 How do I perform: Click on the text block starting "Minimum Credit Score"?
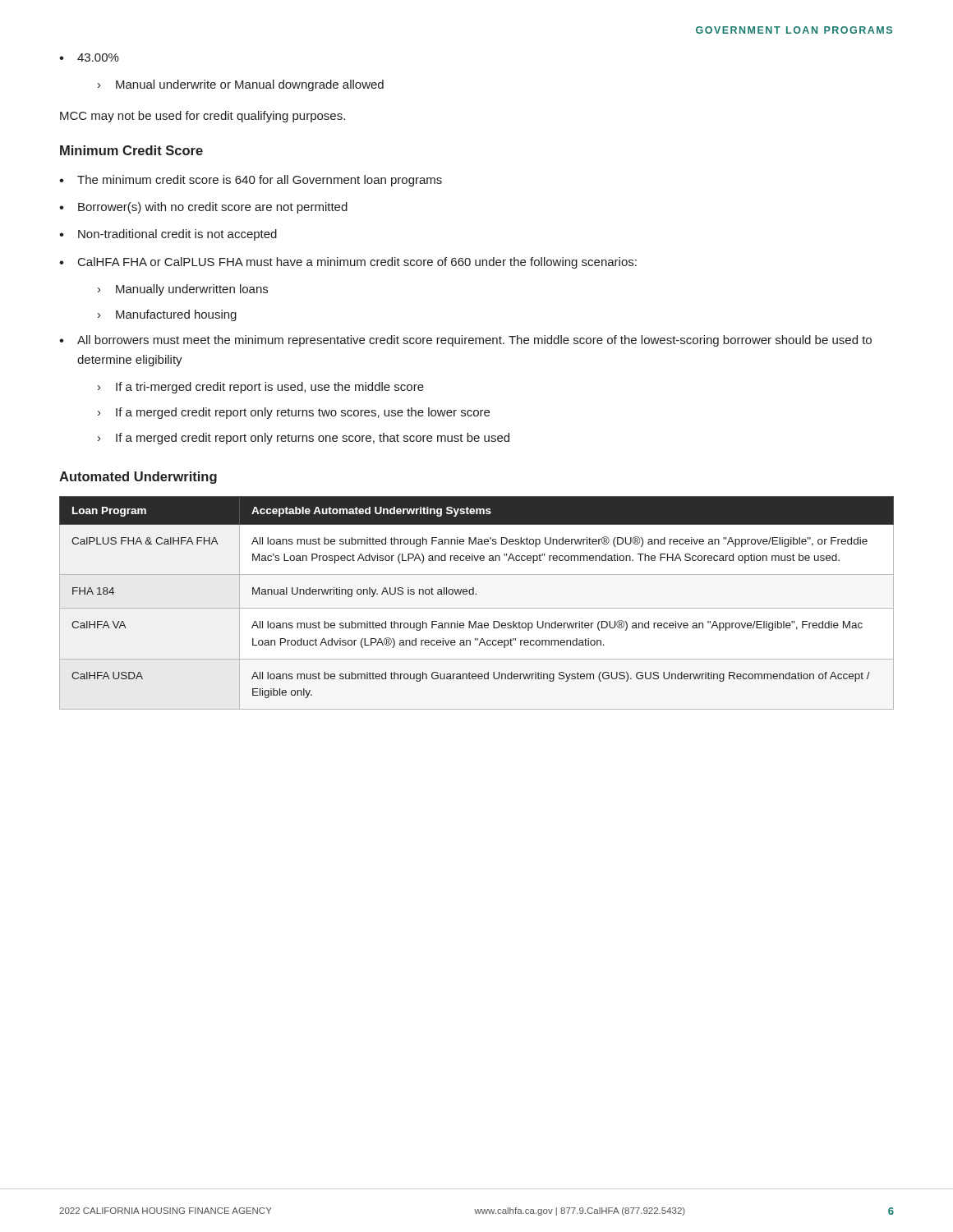pyautogui.click(x=131, y=150)
